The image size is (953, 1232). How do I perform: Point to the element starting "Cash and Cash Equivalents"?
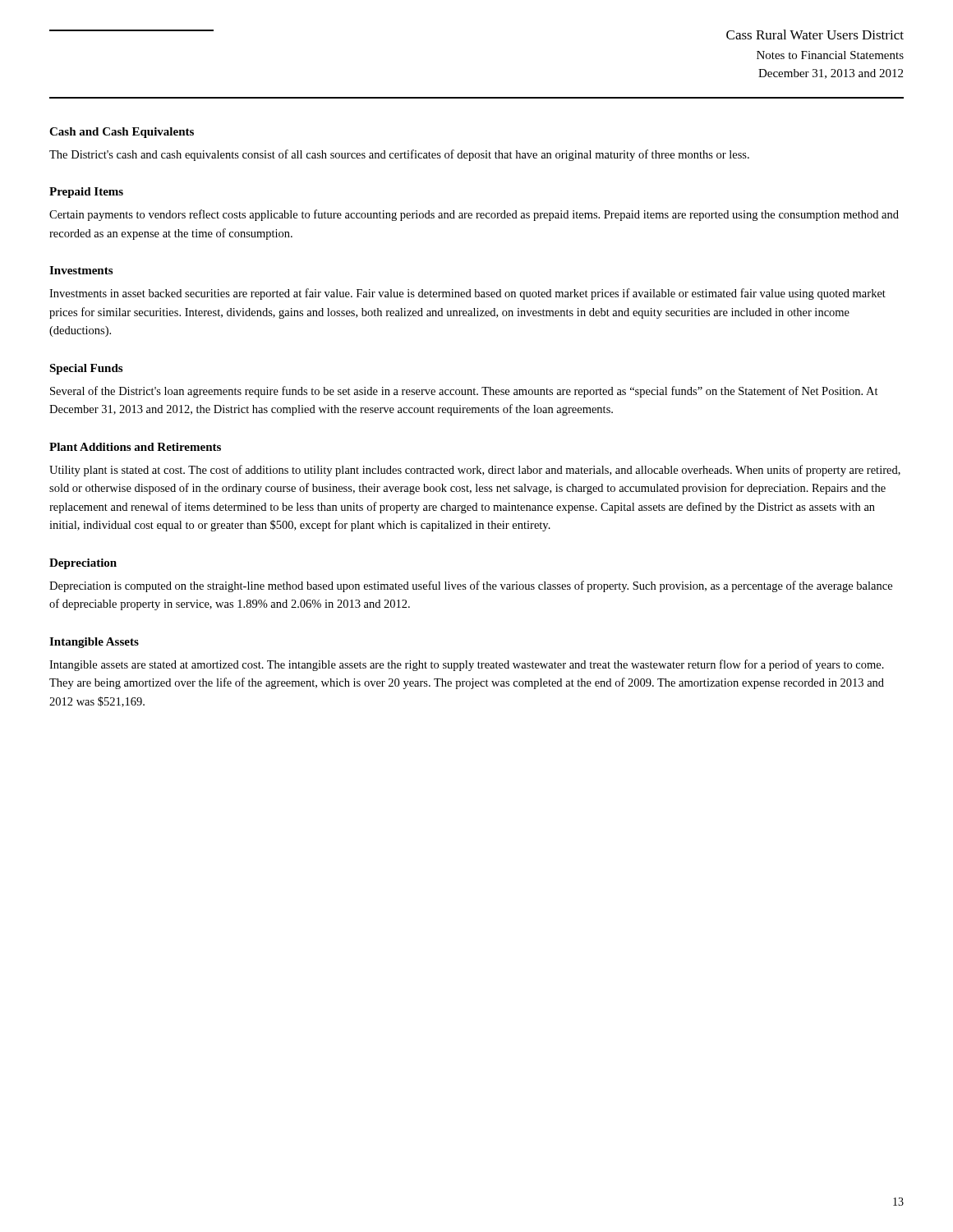click(x=122, y=131)
